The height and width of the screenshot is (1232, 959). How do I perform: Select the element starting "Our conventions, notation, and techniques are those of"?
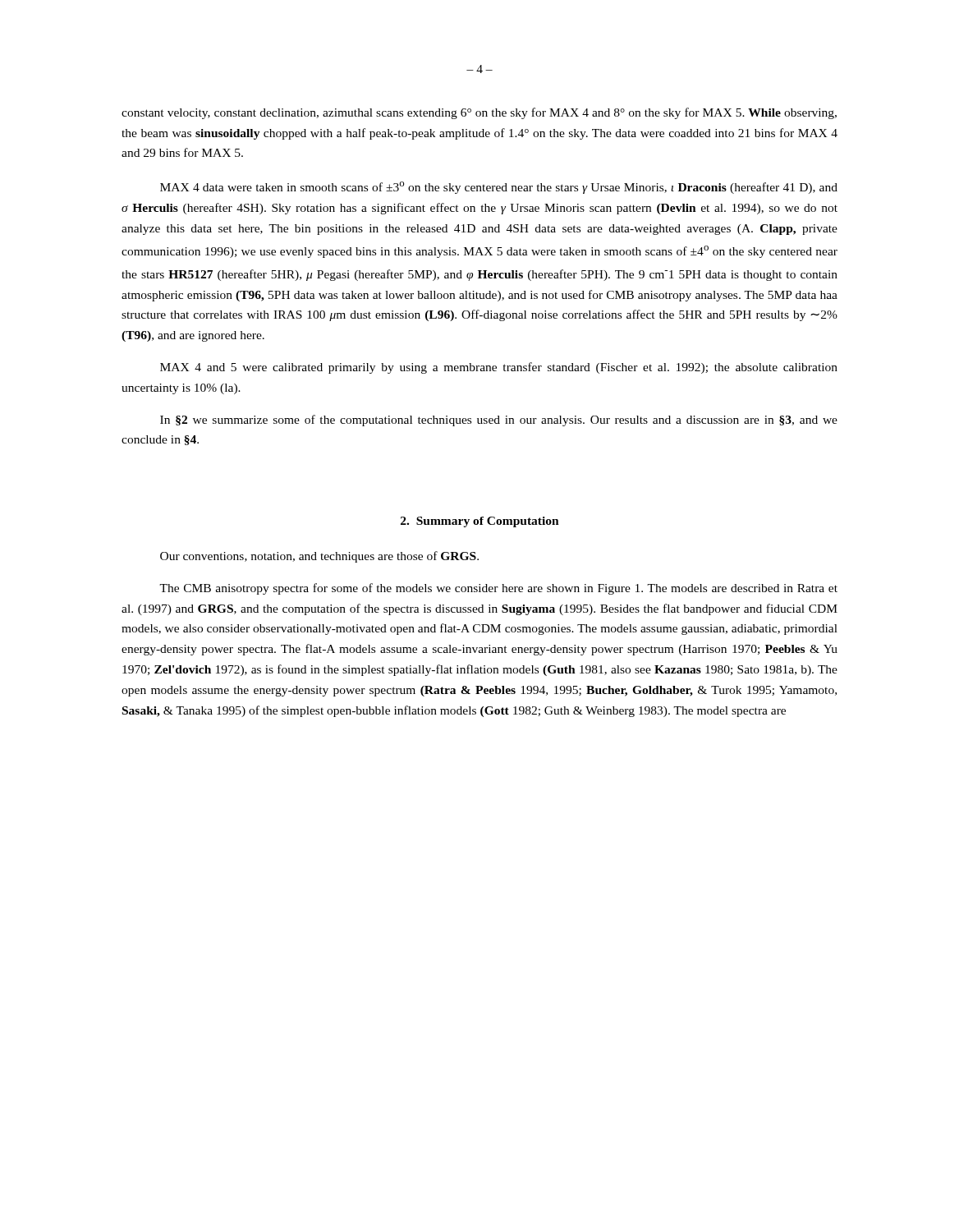pos(320,556)
